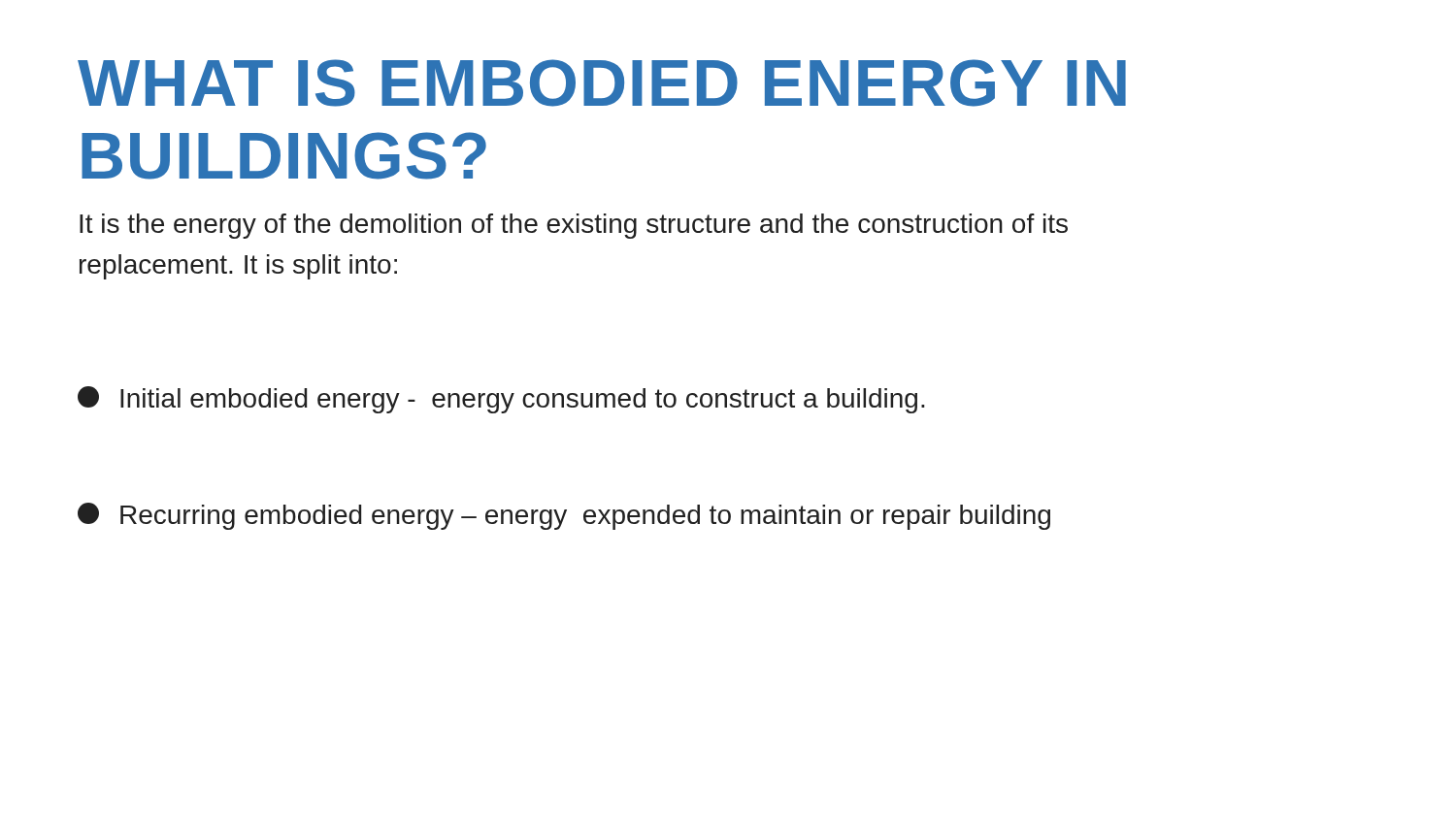
Task: Click the passage that begins "Initial embodied energy - energy consumed to"
Action: click(670, 399)
